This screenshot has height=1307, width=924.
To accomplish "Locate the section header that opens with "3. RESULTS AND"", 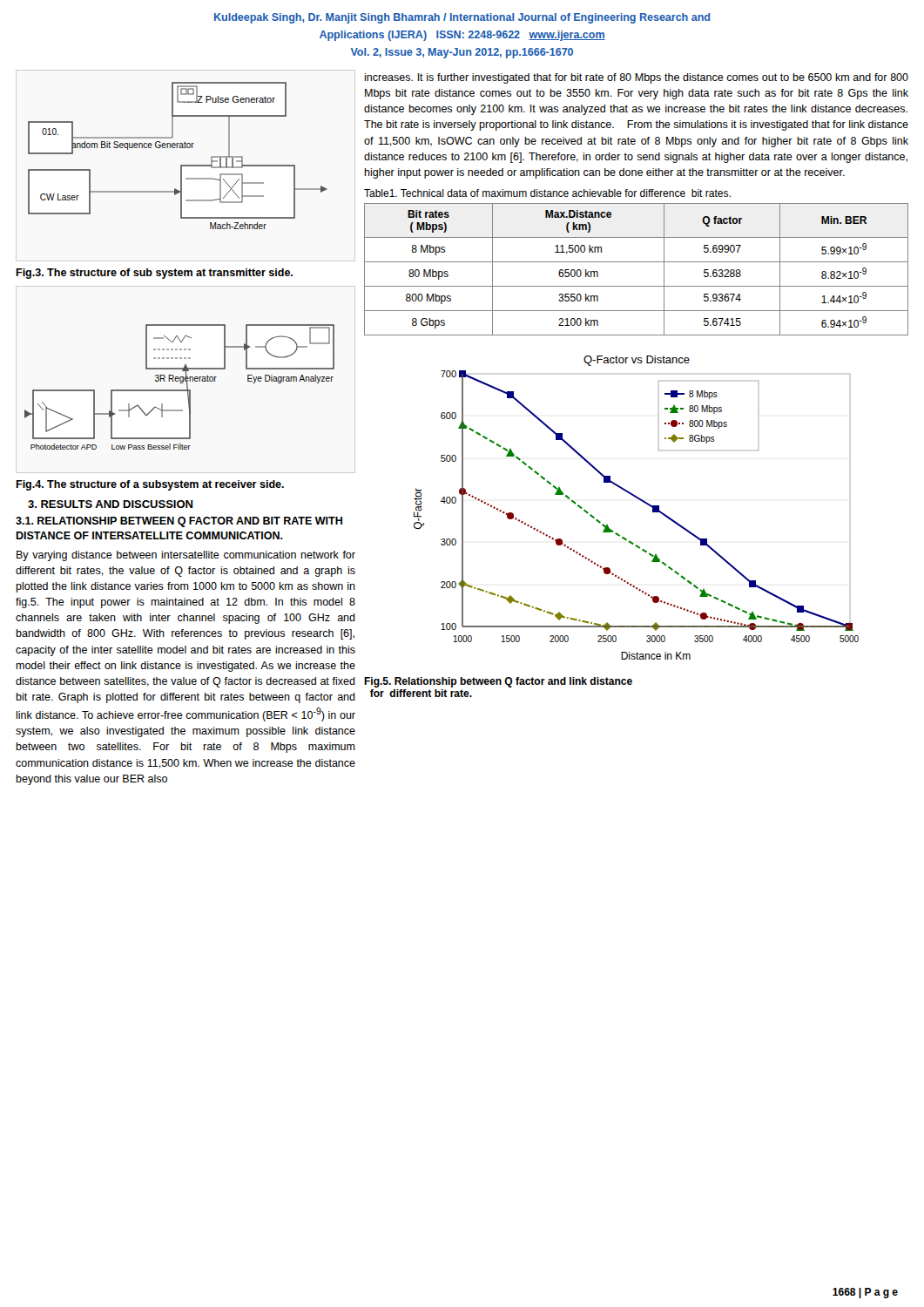I will tap(111, 504).
